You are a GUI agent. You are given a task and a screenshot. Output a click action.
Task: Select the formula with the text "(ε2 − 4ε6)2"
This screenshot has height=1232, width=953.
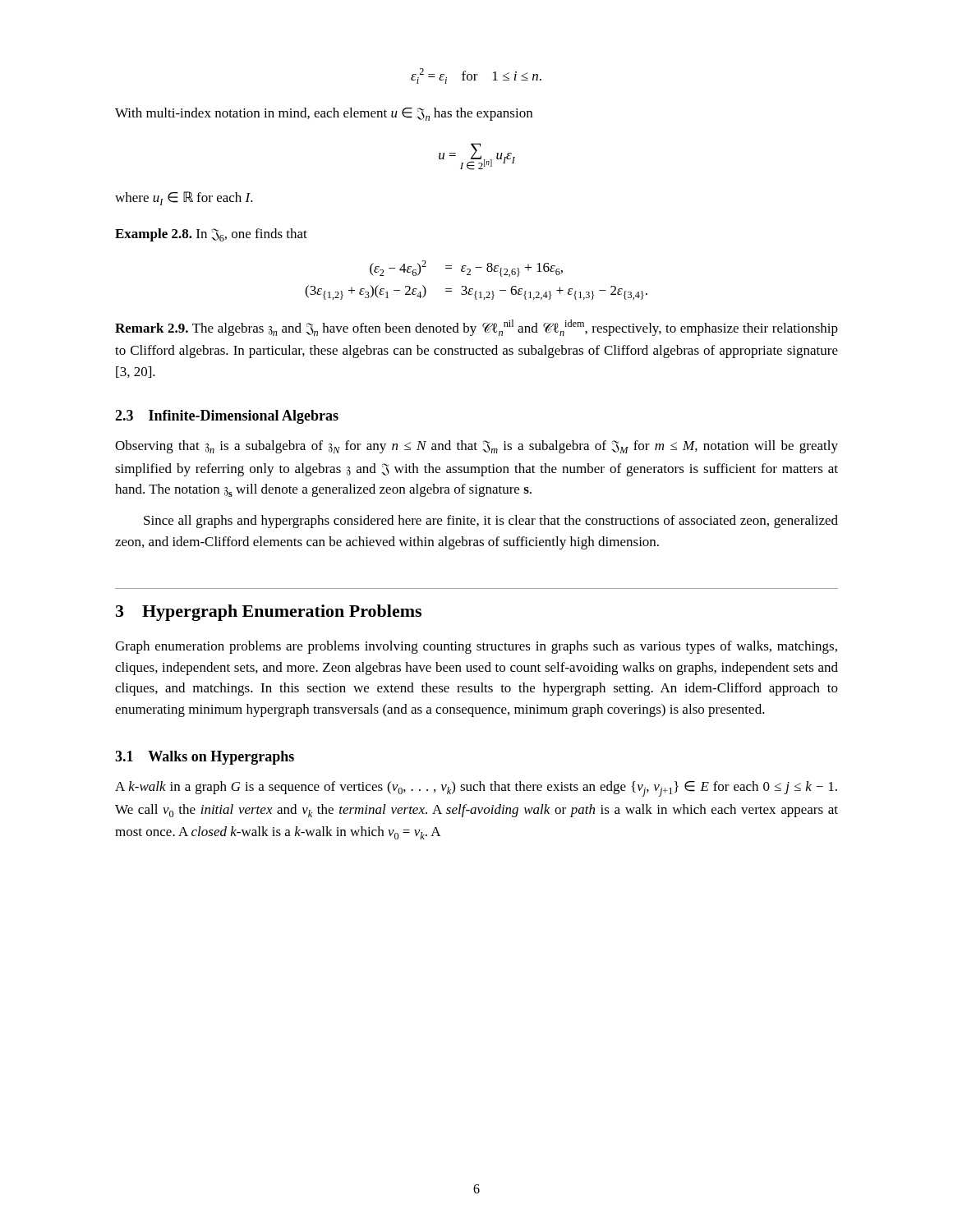pos(476,279)
